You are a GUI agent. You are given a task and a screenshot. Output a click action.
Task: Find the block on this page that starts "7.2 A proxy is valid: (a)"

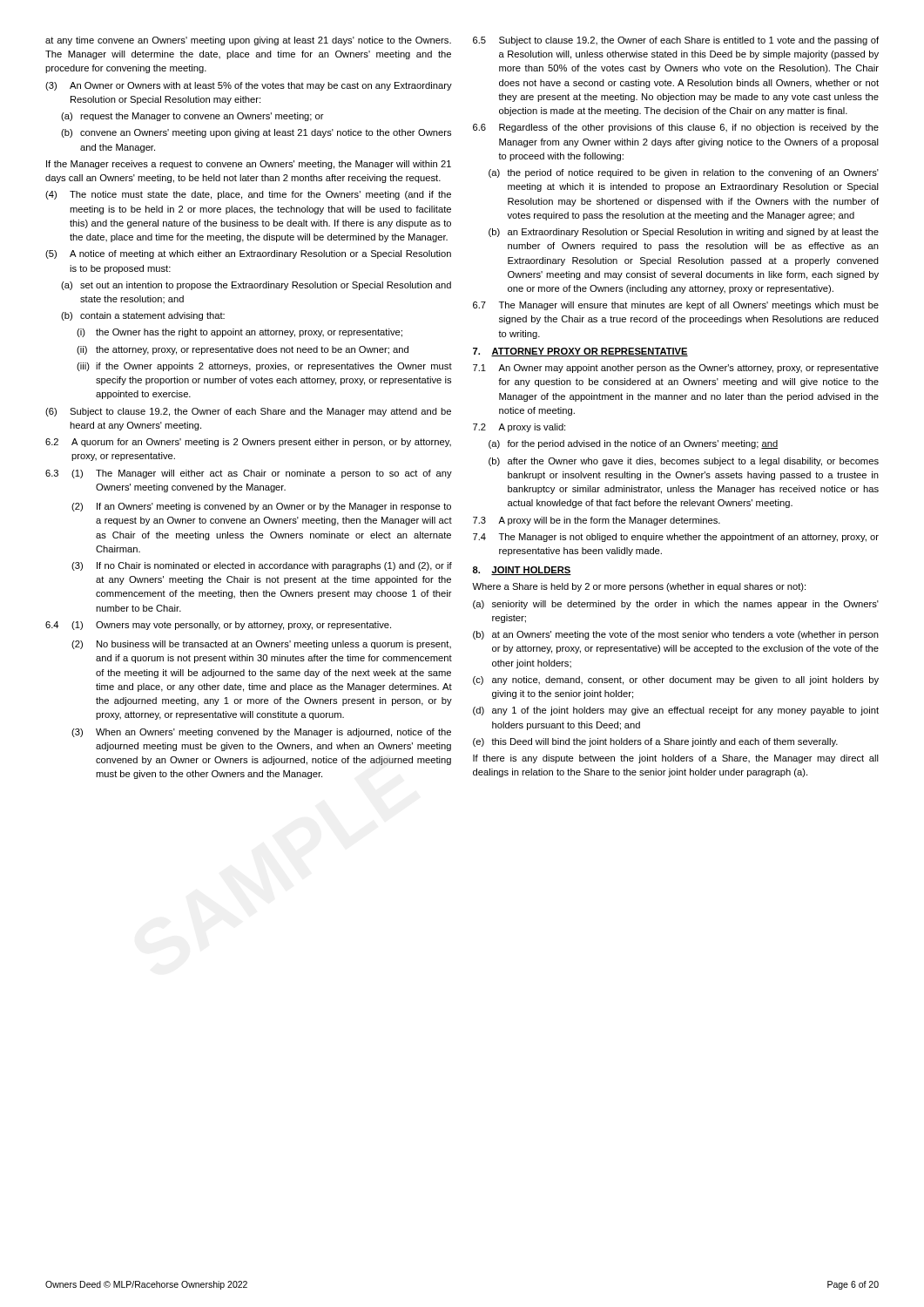click(x=676, y=465)
